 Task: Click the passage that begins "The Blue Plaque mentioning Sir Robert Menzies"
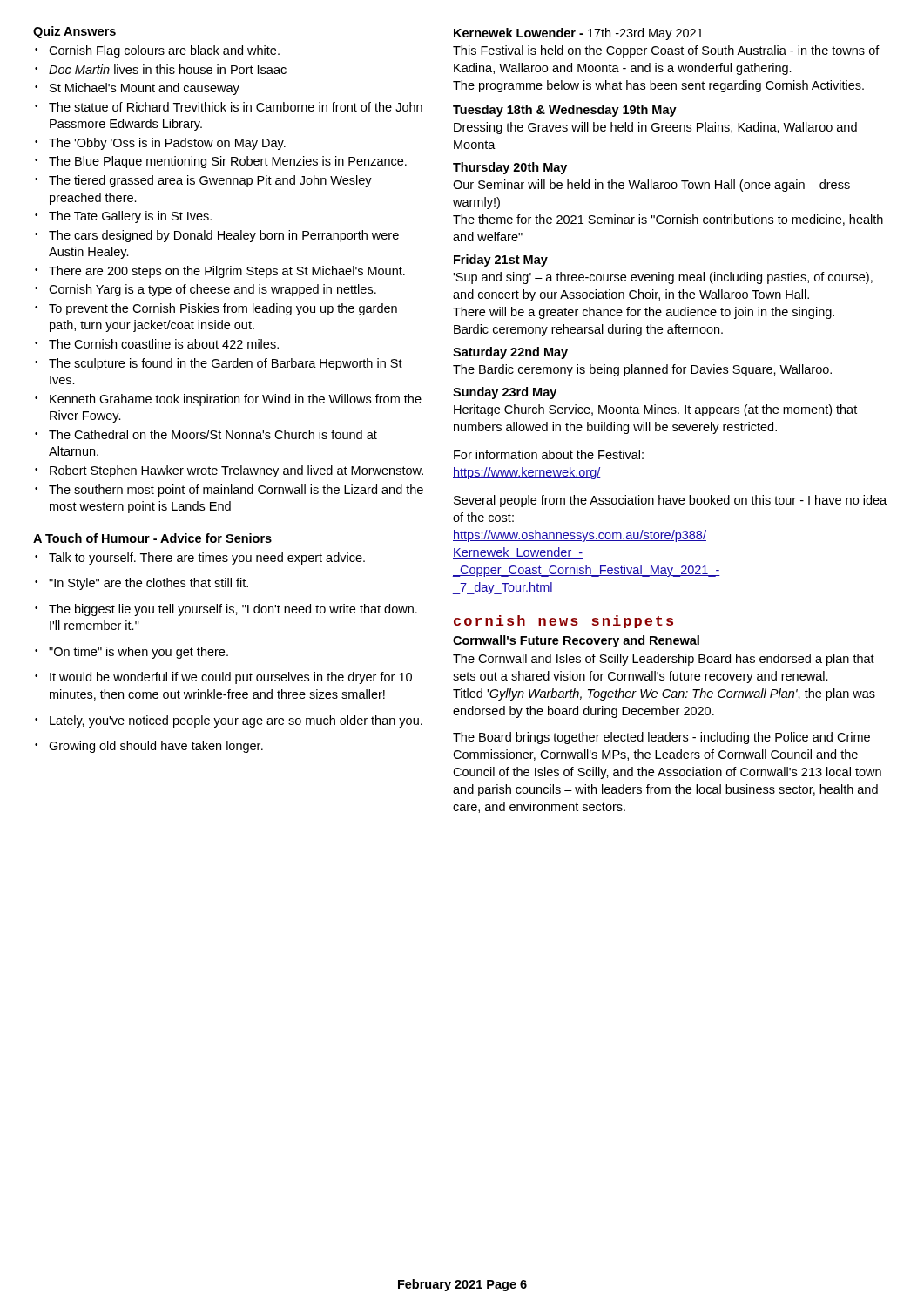coord(228,161)
